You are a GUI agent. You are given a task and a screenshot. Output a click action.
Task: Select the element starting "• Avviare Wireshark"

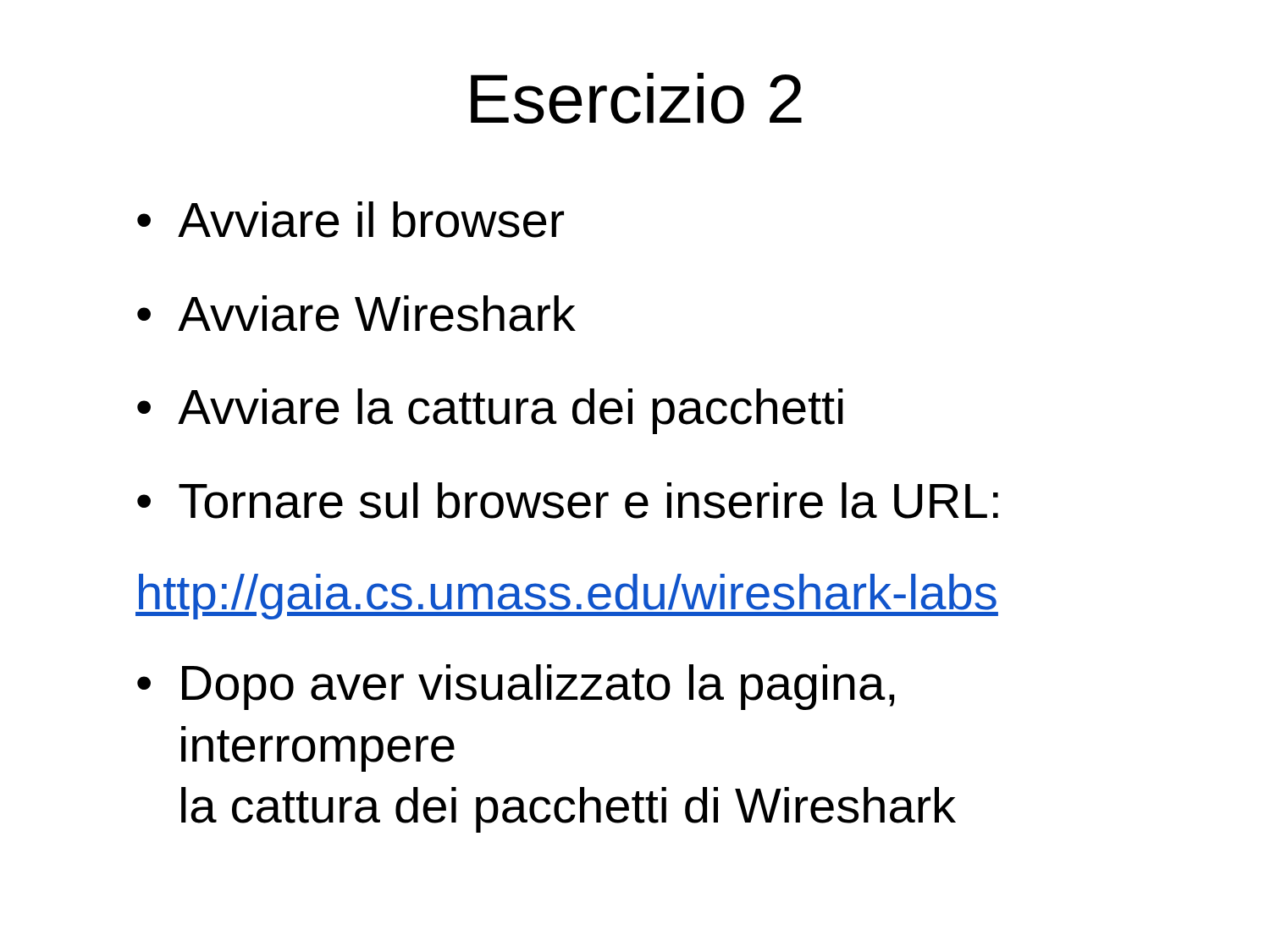click(356, 314)
